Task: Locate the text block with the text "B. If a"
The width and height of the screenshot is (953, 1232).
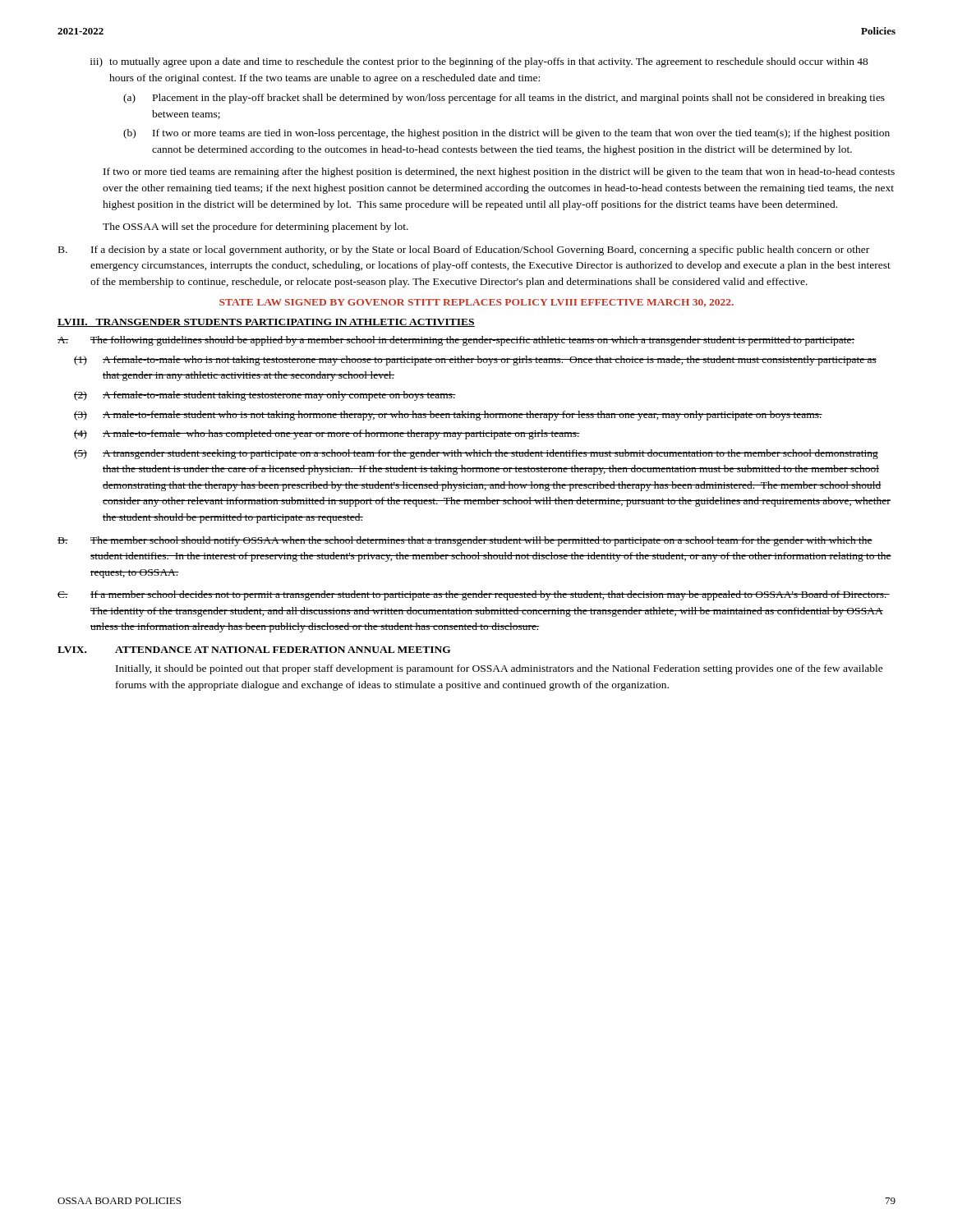Action: [x=476, y=265]
